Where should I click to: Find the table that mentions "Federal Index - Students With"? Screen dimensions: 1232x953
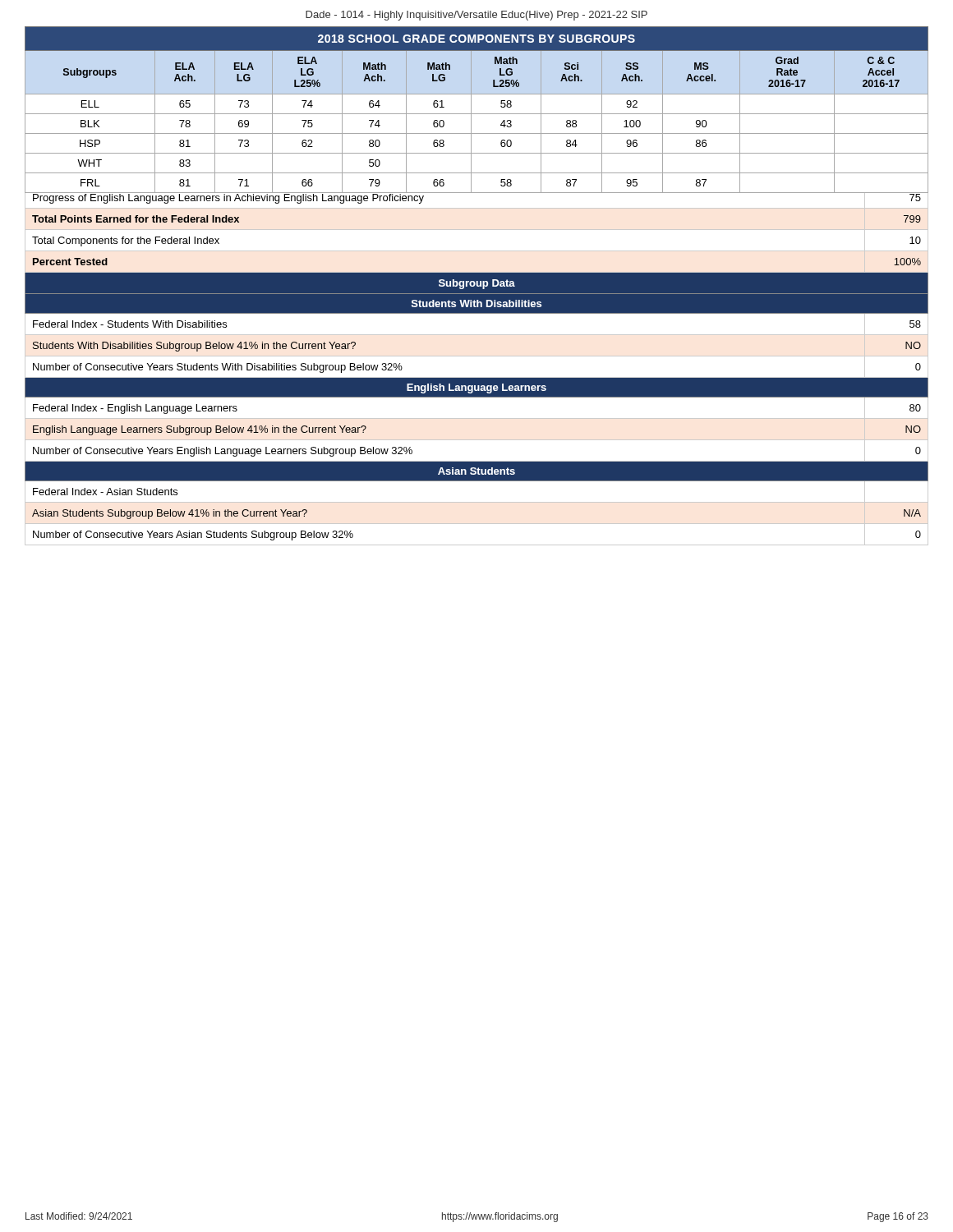(x=476, y=313)
